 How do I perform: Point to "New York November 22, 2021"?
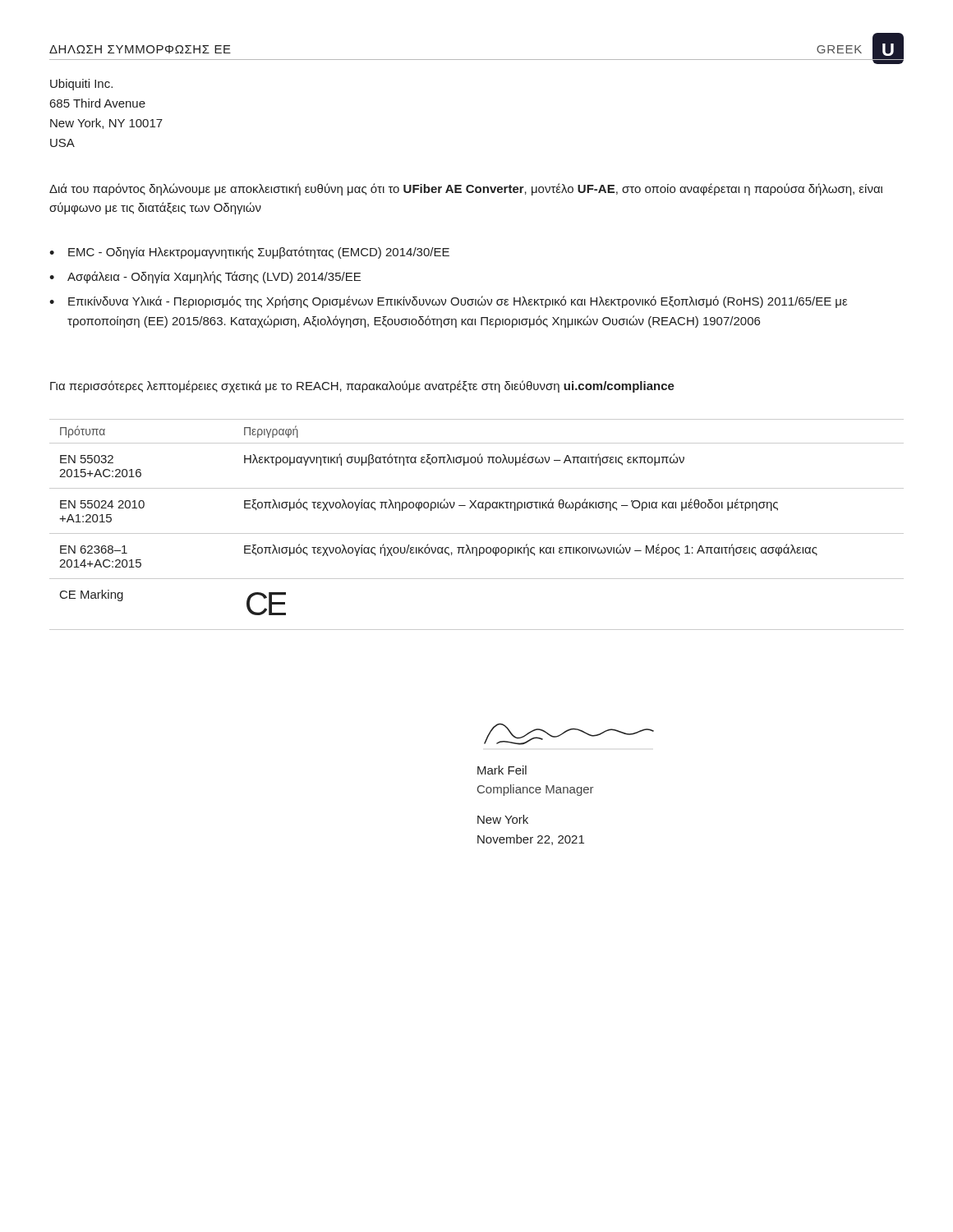pyautogui.click(x=531, y=829)
